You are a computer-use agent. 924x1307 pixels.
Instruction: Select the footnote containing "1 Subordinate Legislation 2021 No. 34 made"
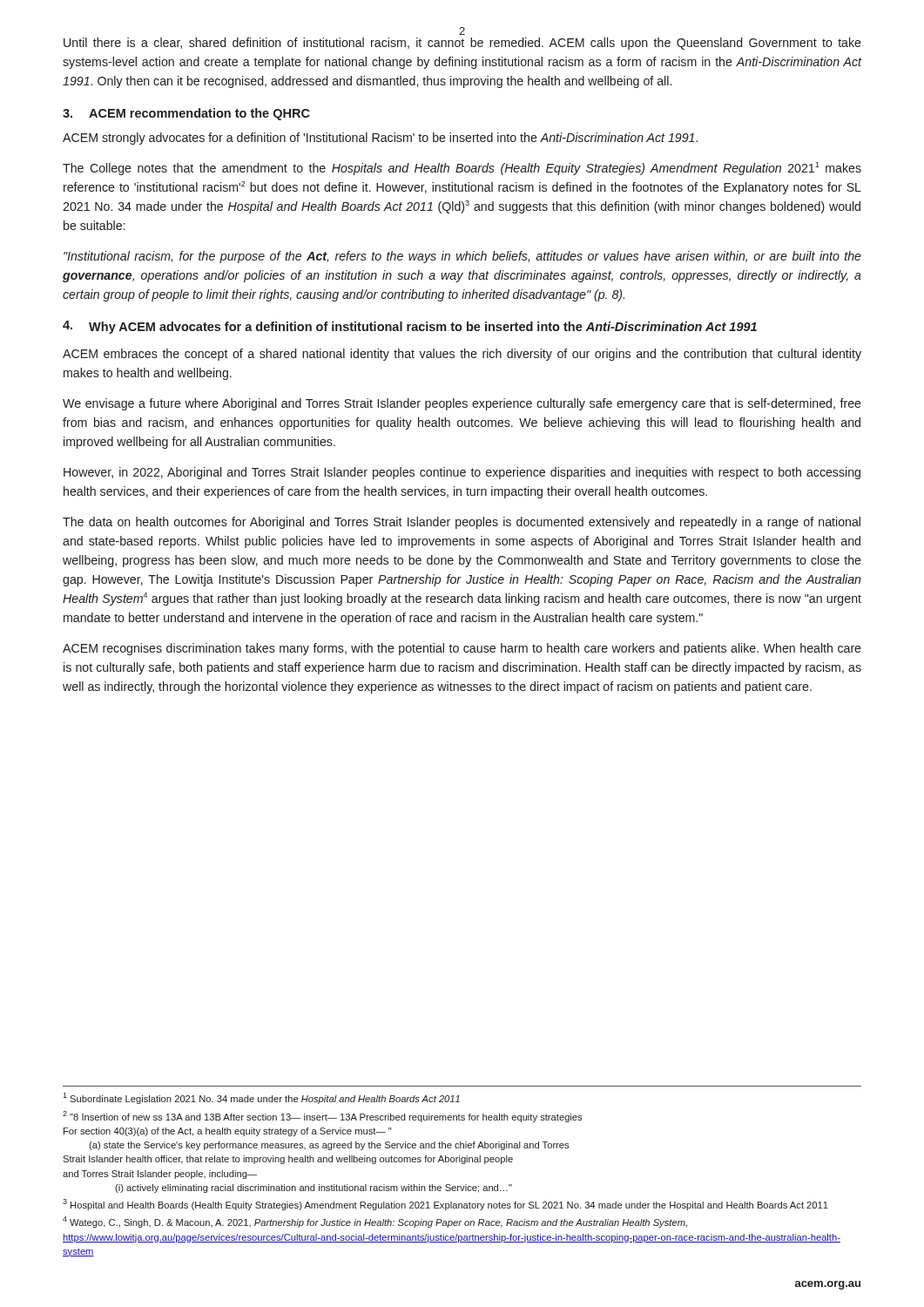click(262, 1098)
